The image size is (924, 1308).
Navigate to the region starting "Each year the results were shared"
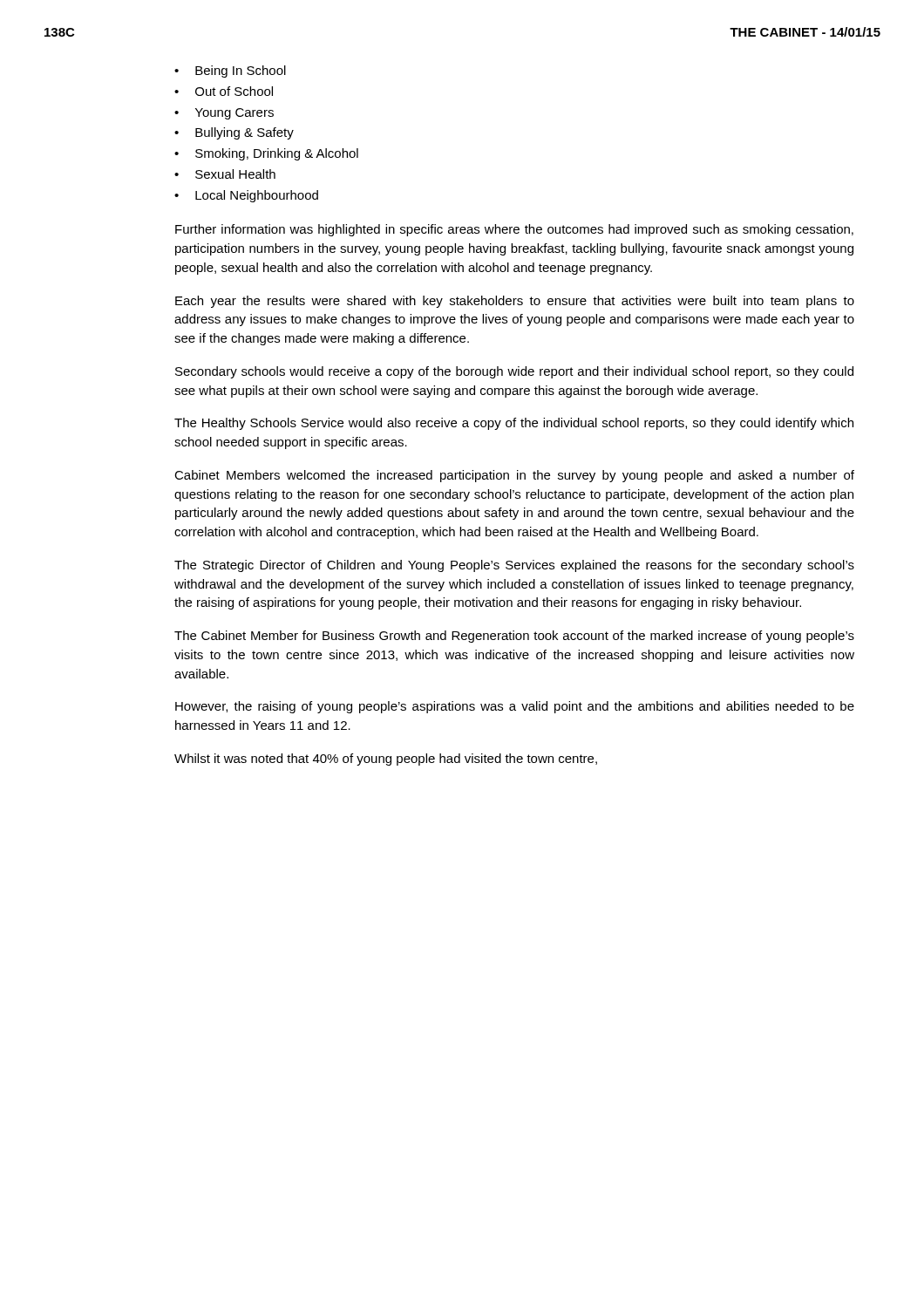coord(514,319)
